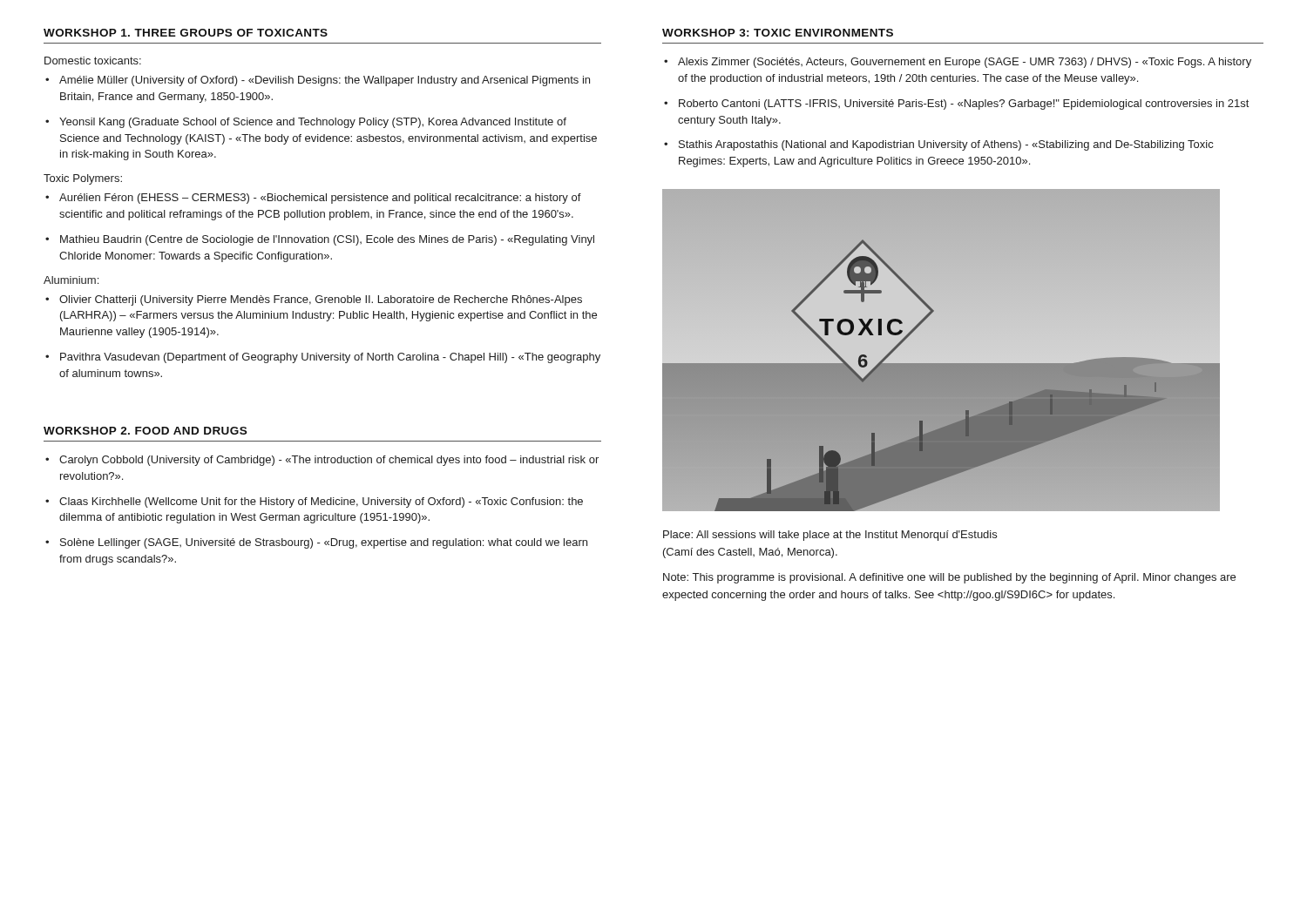This screenshot has height=924, width=1307.
Task: Click on the list item that says "Pavithra Vasudevan (Department of Geography University of"
Action: tap(330, 365)
